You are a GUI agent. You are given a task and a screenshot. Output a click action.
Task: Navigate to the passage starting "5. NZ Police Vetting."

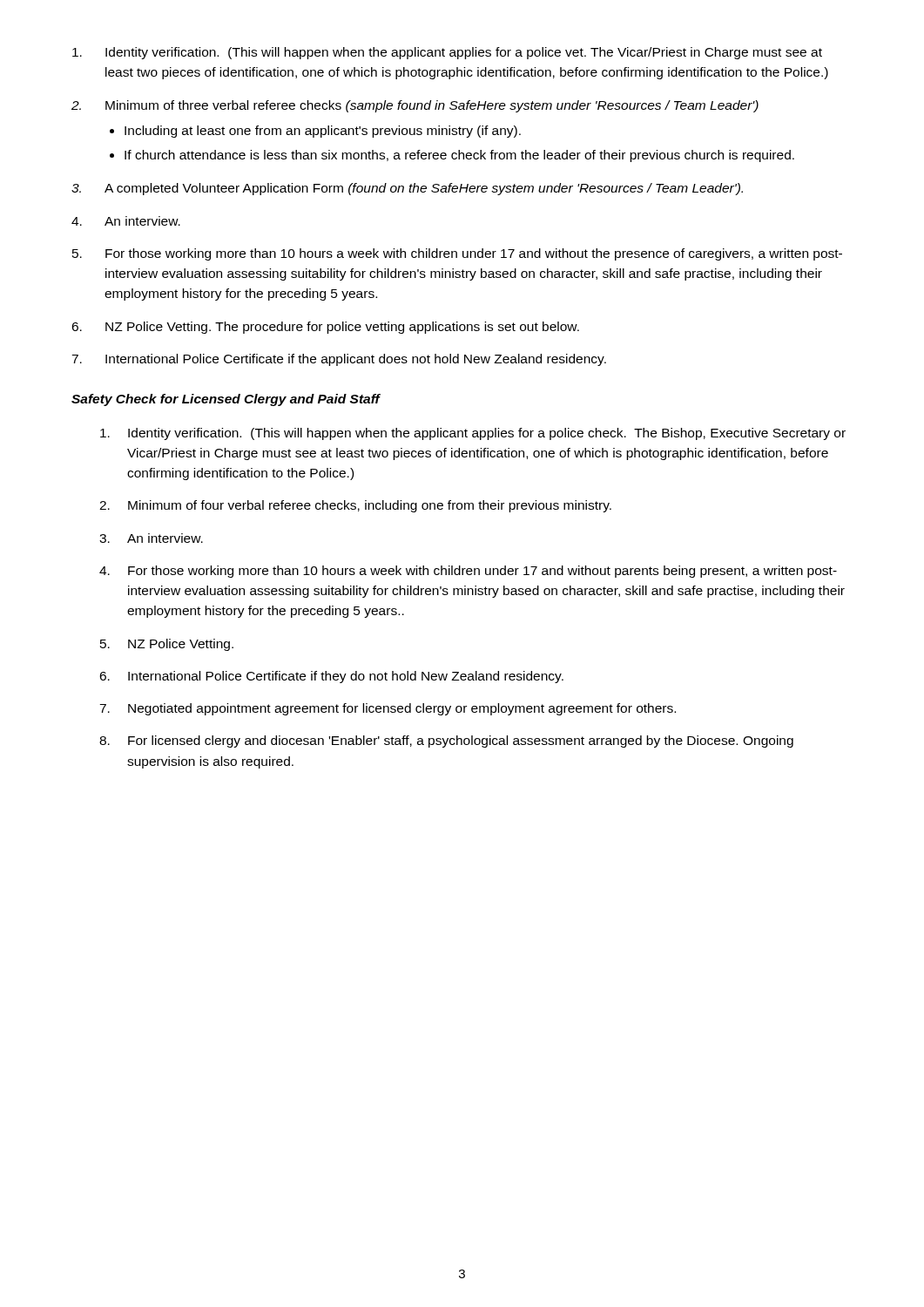pyautogui.click(x=167, y=645)
